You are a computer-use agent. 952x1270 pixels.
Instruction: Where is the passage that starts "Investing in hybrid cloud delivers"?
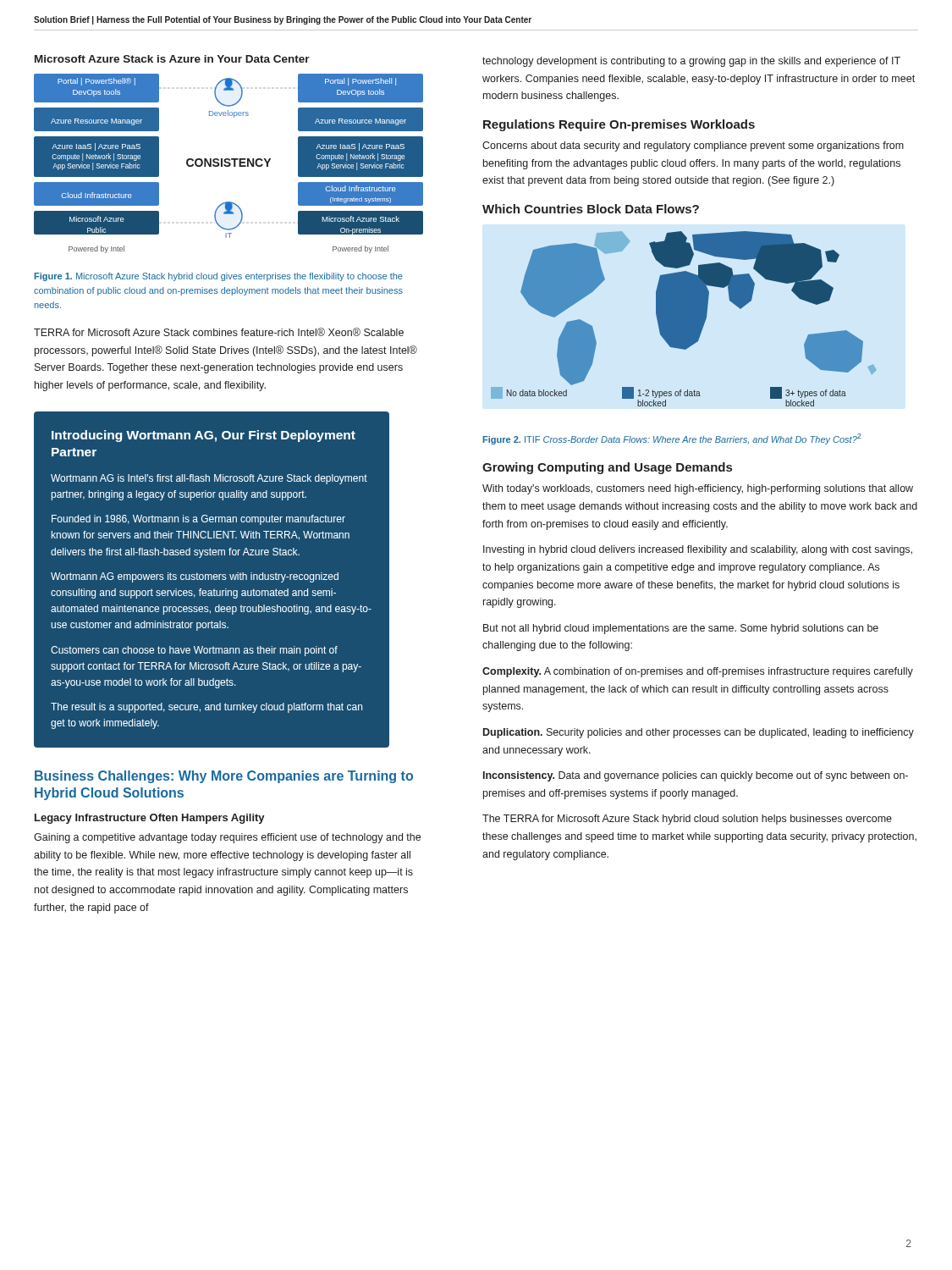698,576
